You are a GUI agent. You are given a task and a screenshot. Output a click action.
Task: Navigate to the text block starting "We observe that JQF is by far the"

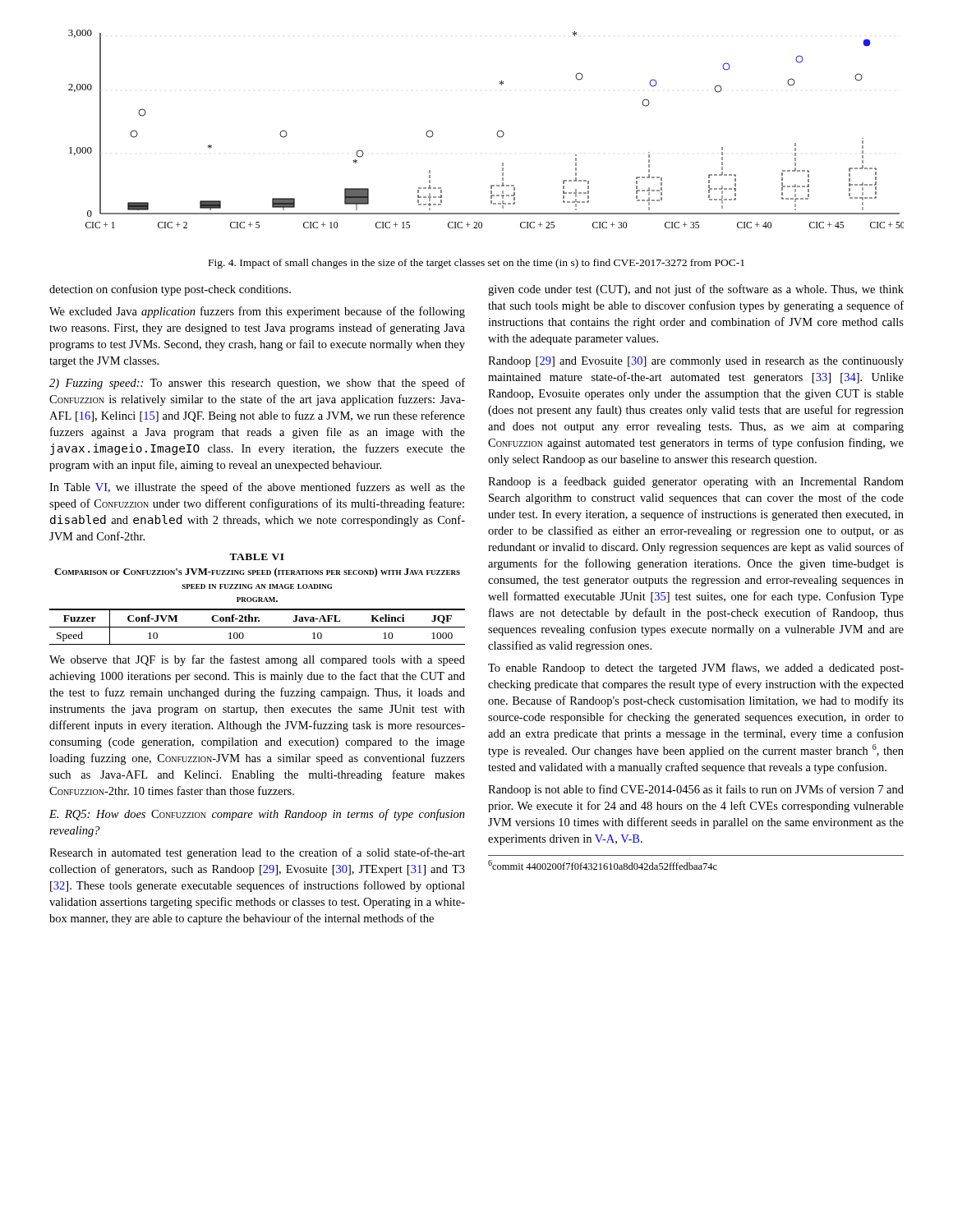tap(257, 725)
